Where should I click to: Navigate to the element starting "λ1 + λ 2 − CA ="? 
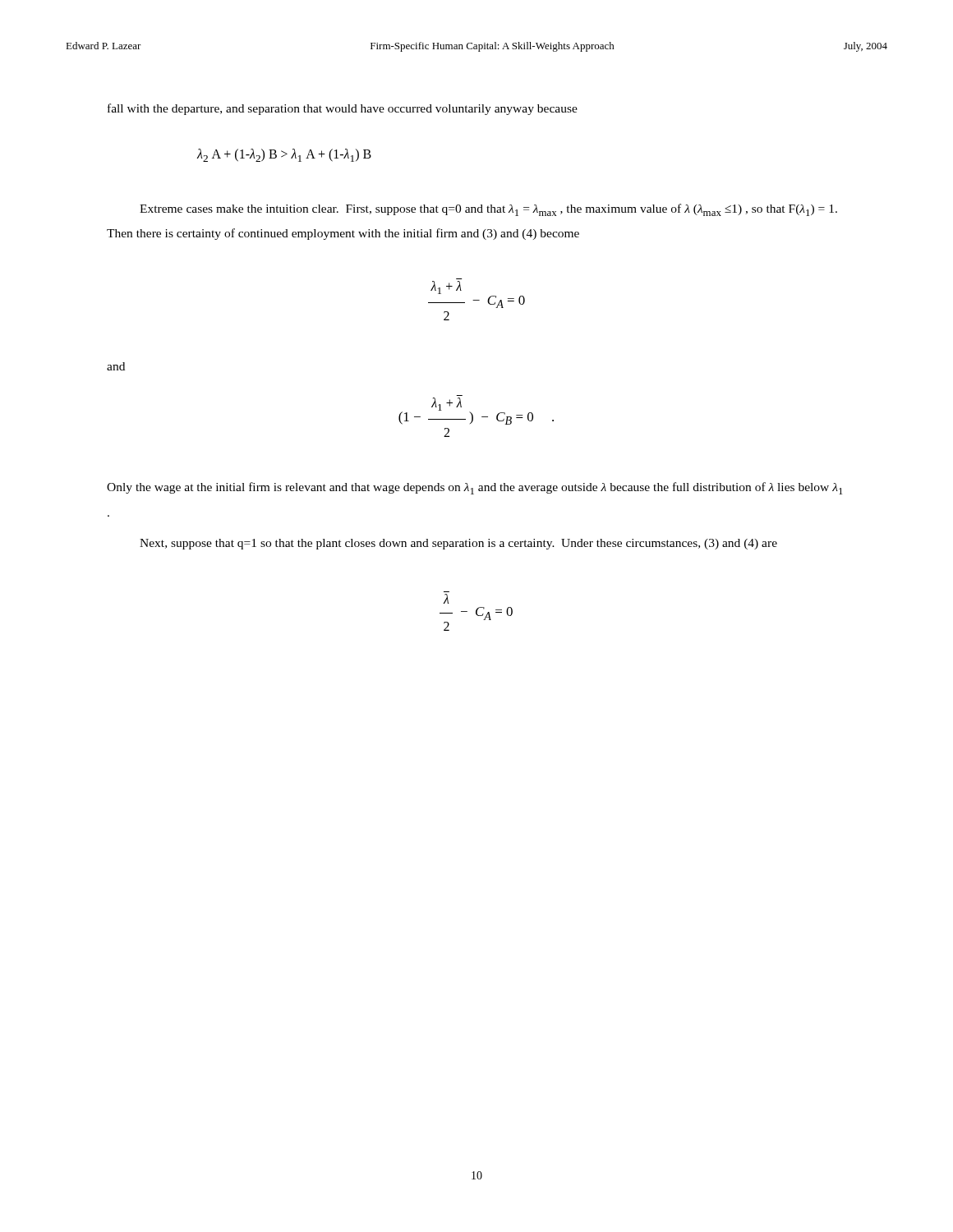476,302
